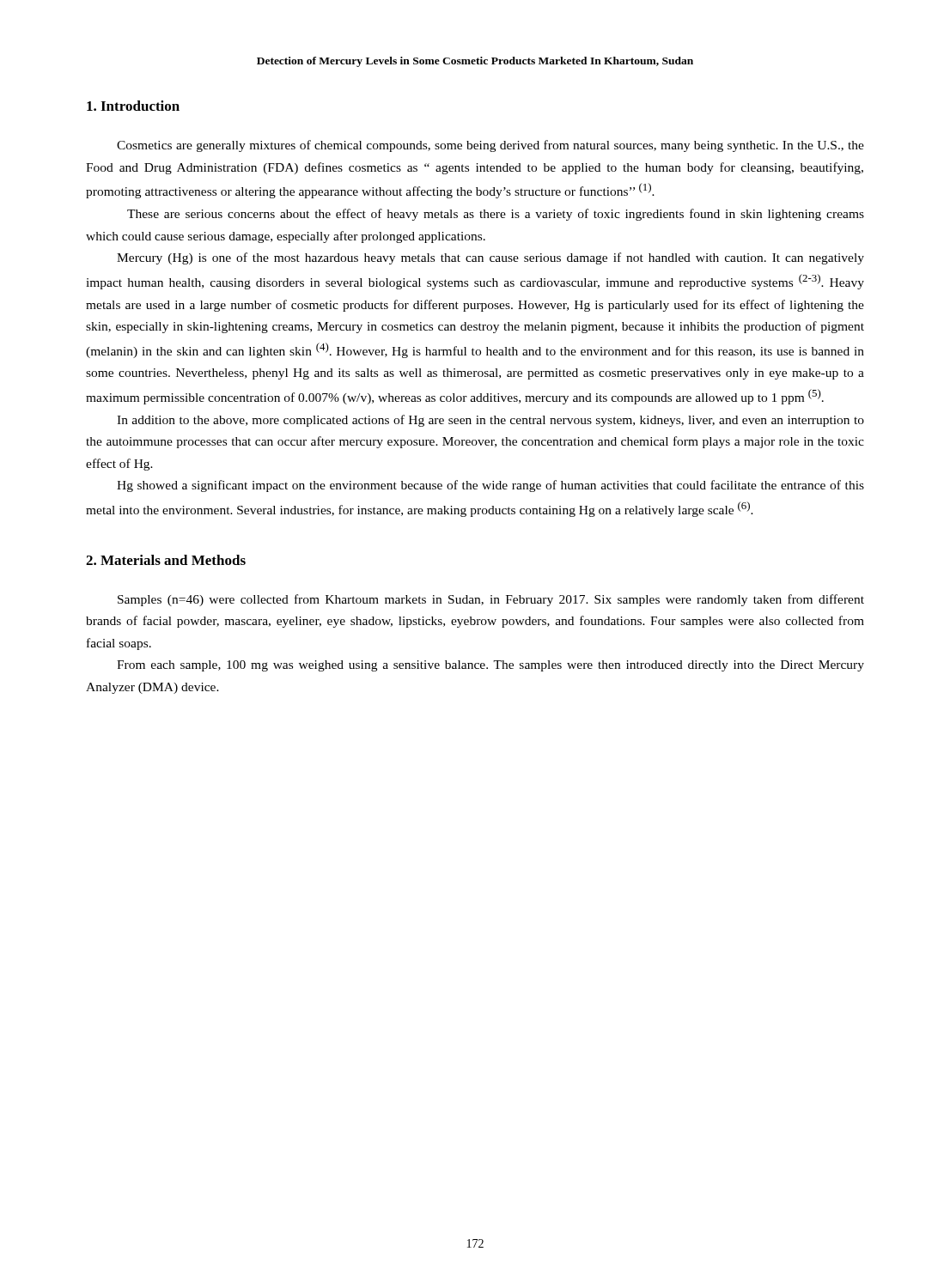Navigate to the element starting "Mercury (Hg) is one of the"

pos(475,328)
